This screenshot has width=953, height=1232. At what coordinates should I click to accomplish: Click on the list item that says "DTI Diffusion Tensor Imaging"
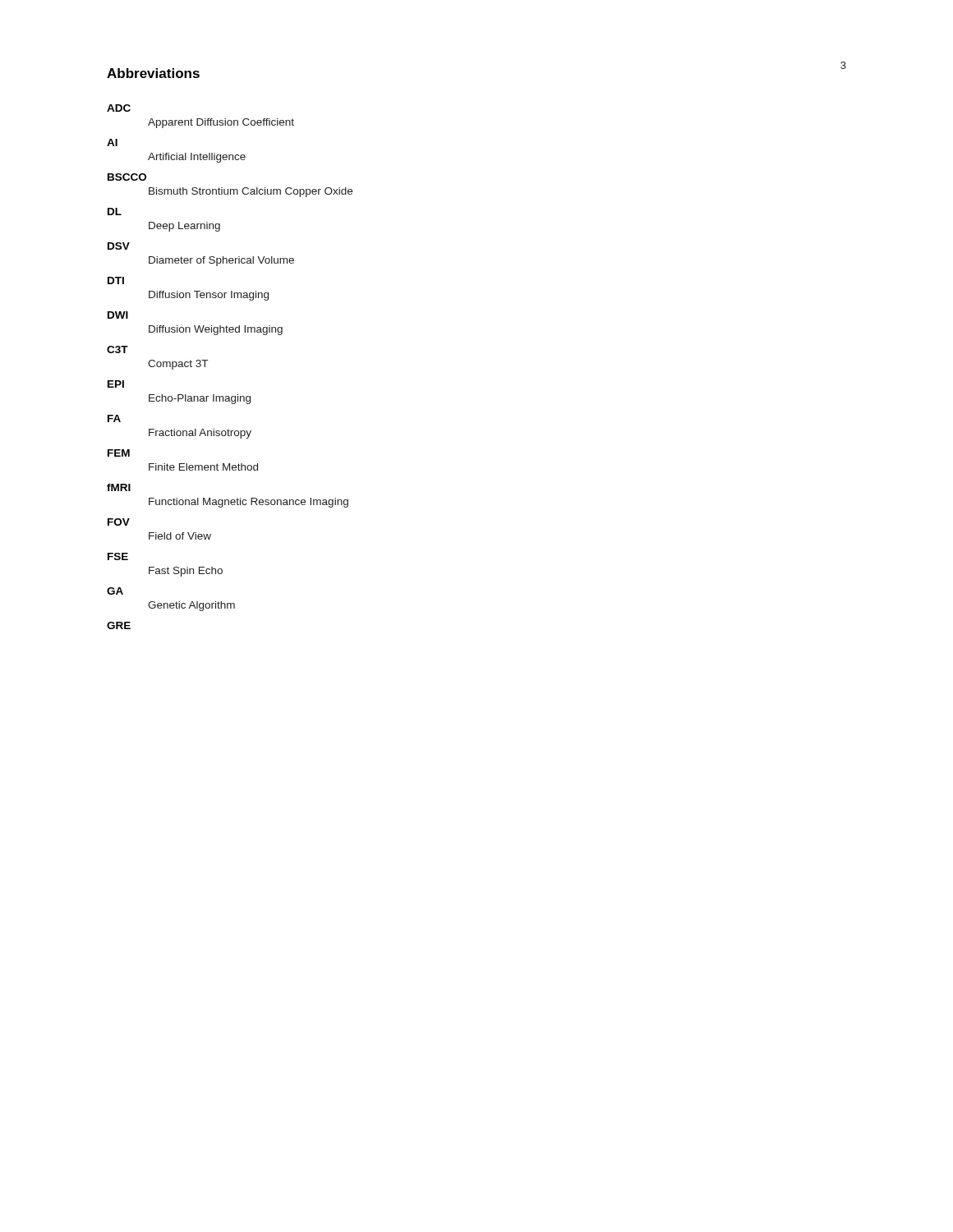(x=116, y=280)
